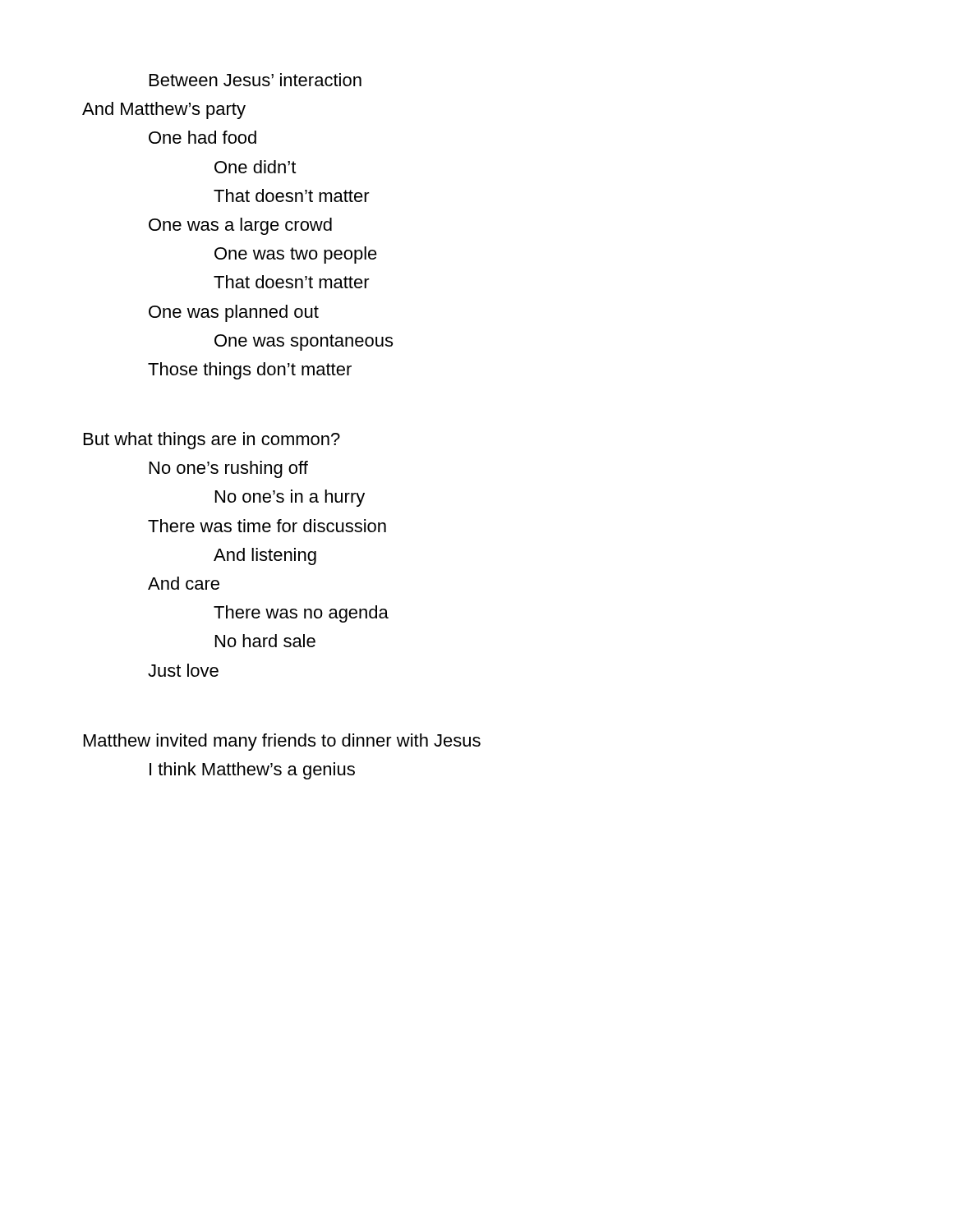Screen dimensions: 1232x953
Task: Click on the passage starting "There was time for discussion"
Action: click(267, 526)
